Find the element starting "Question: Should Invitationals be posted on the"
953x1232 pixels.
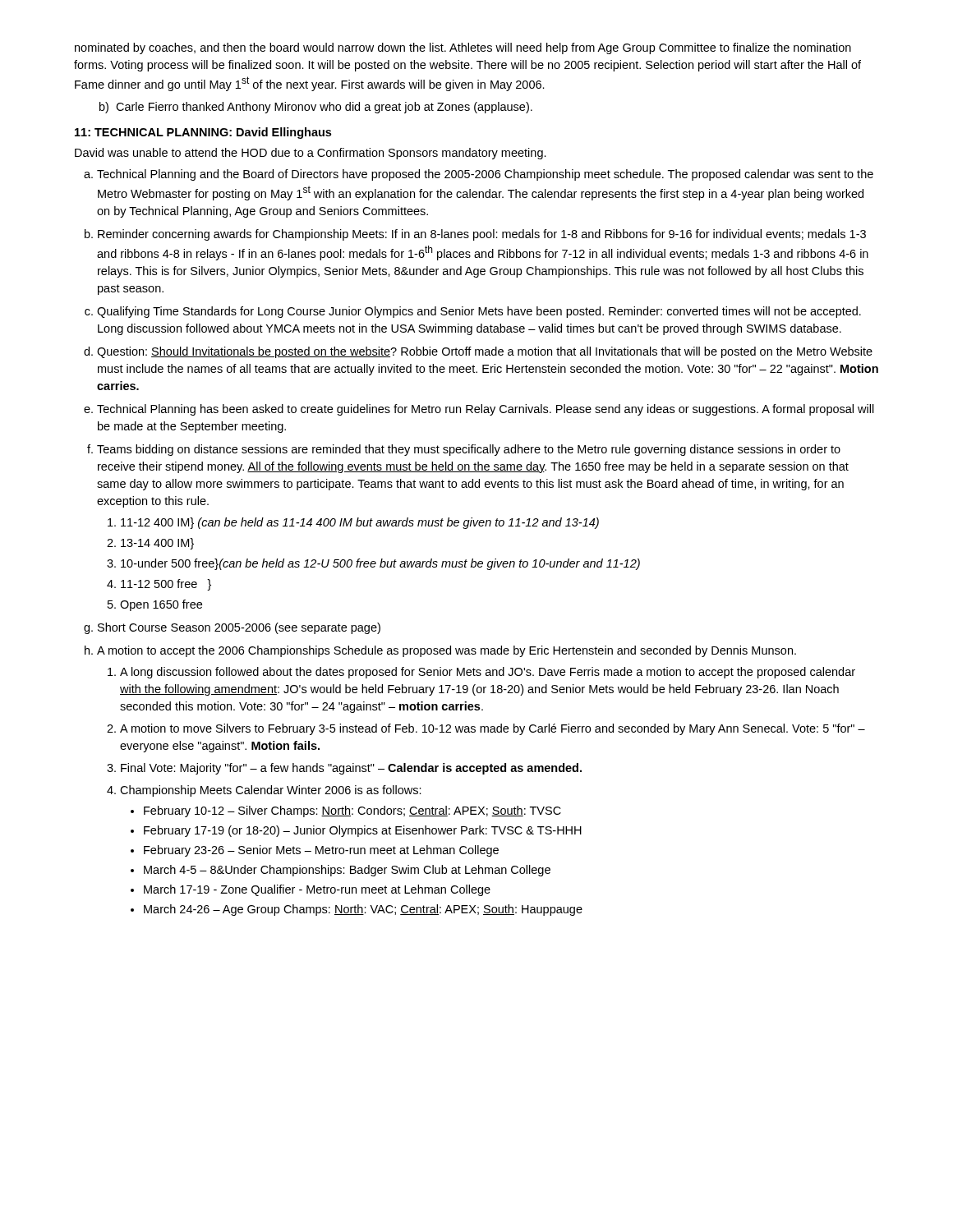(x=488, y=369)
